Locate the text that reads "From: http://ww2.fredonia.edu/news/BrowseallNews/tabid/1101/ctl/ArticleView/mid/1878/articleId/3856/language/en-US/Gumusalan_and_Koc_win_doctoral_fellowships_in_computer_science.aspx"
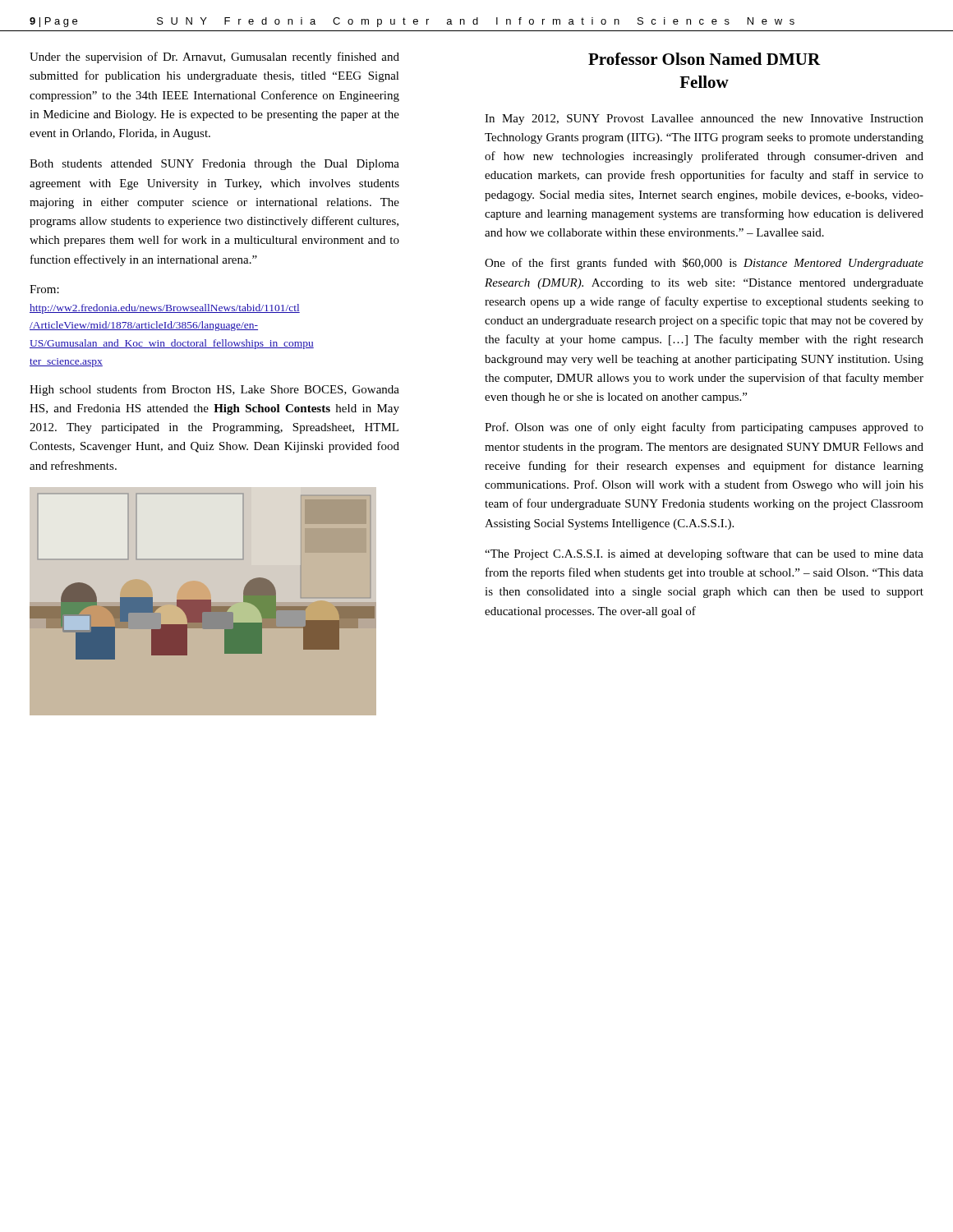This screenshot has width=953, height=1232. click(x=172, y=325)
